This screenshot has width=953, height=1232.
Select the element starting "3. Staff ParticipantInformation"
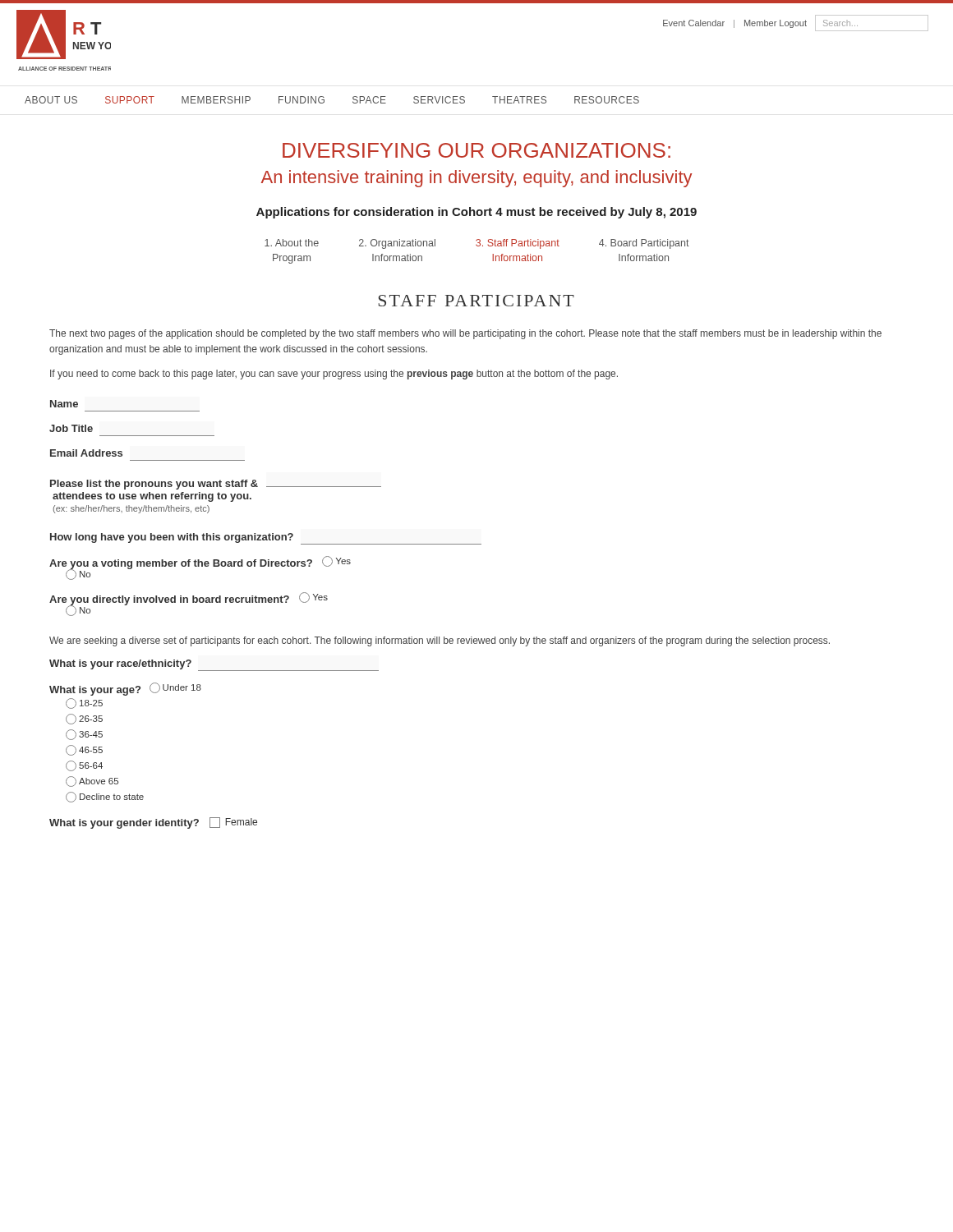click(517, 250)
